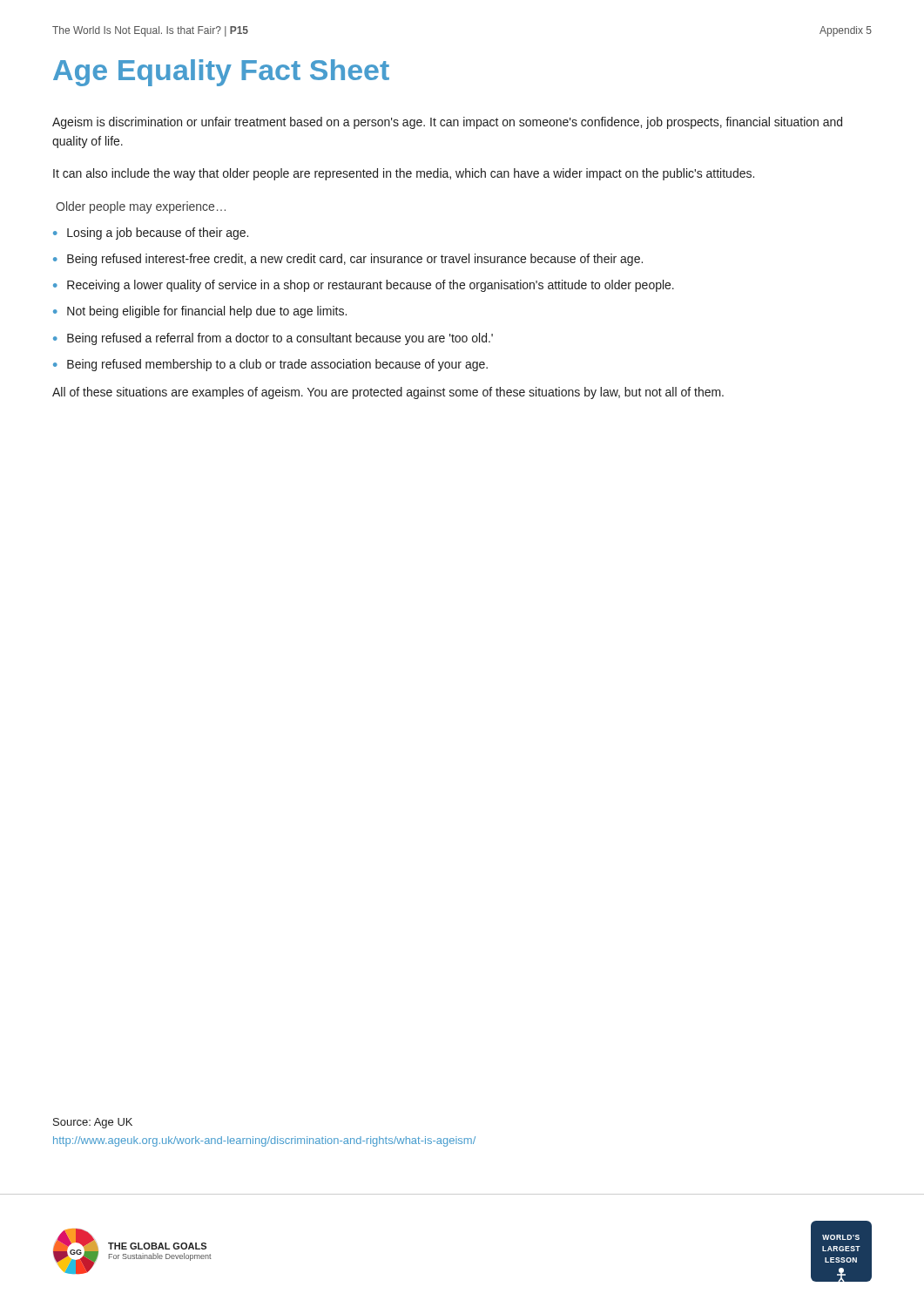The image size is (924, 1307).
Task: Click on the element starting "Ageism is discrimination or unfair treatment"
Action: [x=448, y=131]
